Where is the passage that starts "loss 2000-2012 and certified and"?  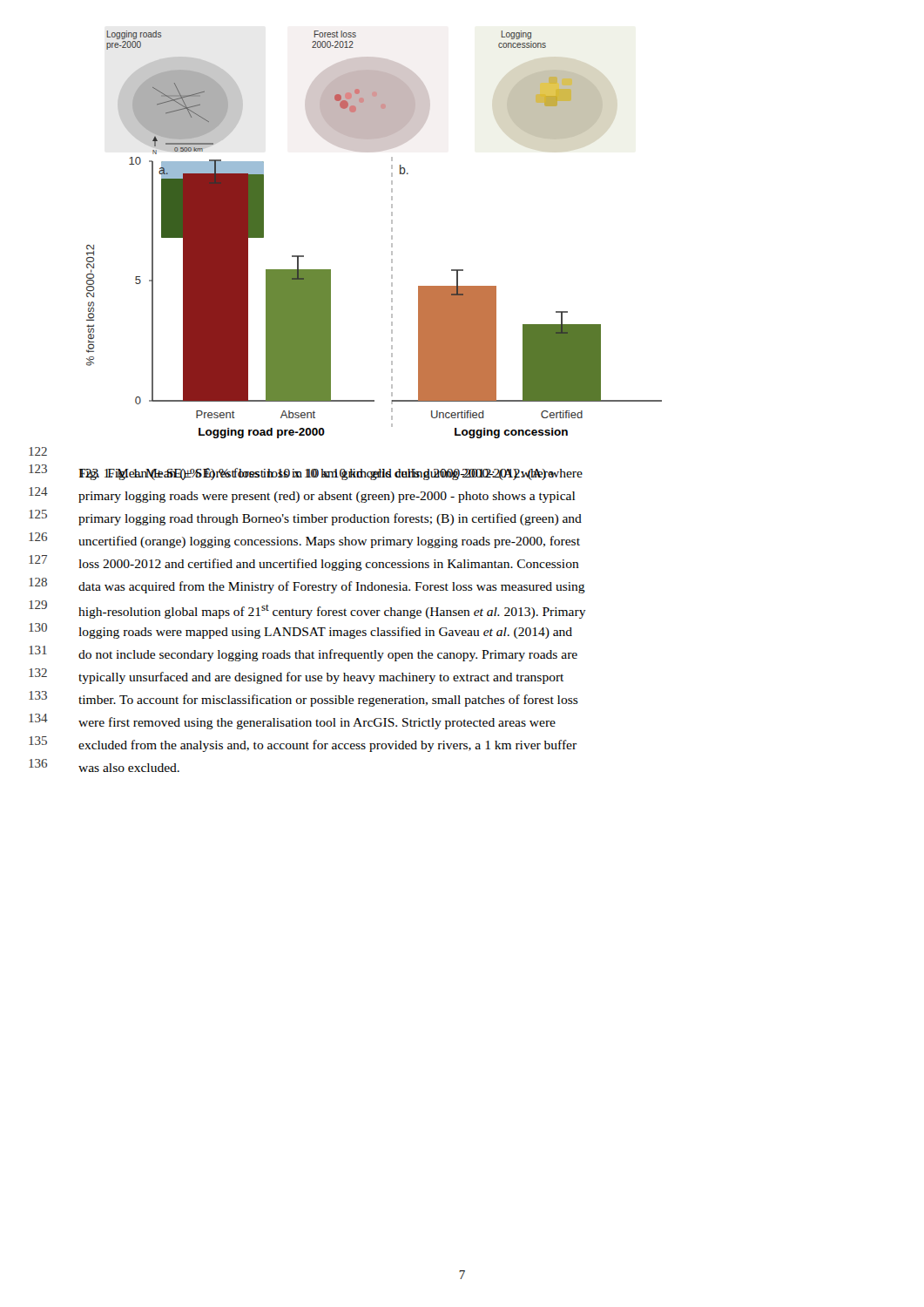tap(329, 563)
